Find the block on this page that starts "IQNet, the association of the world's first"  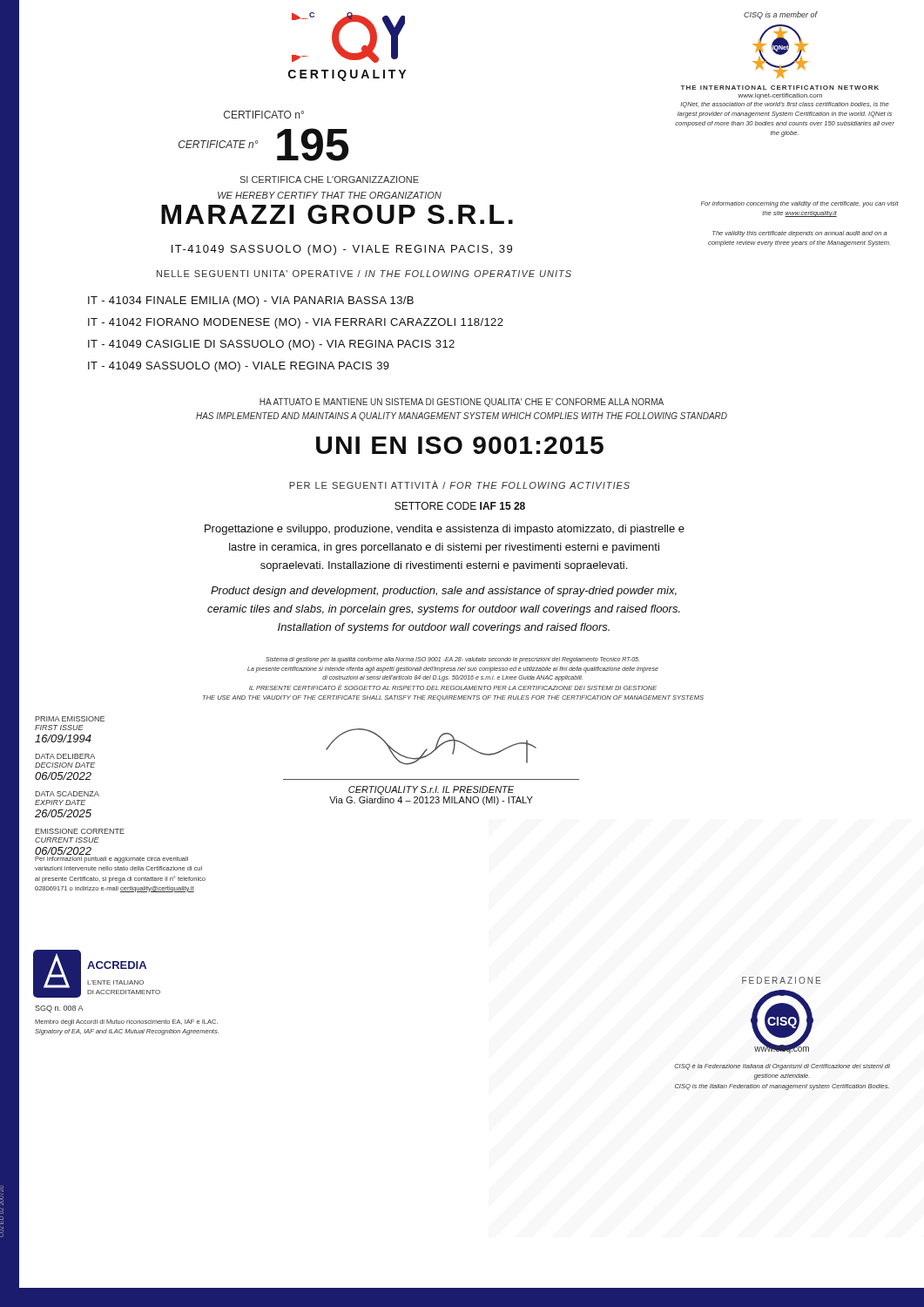[785, 118]
